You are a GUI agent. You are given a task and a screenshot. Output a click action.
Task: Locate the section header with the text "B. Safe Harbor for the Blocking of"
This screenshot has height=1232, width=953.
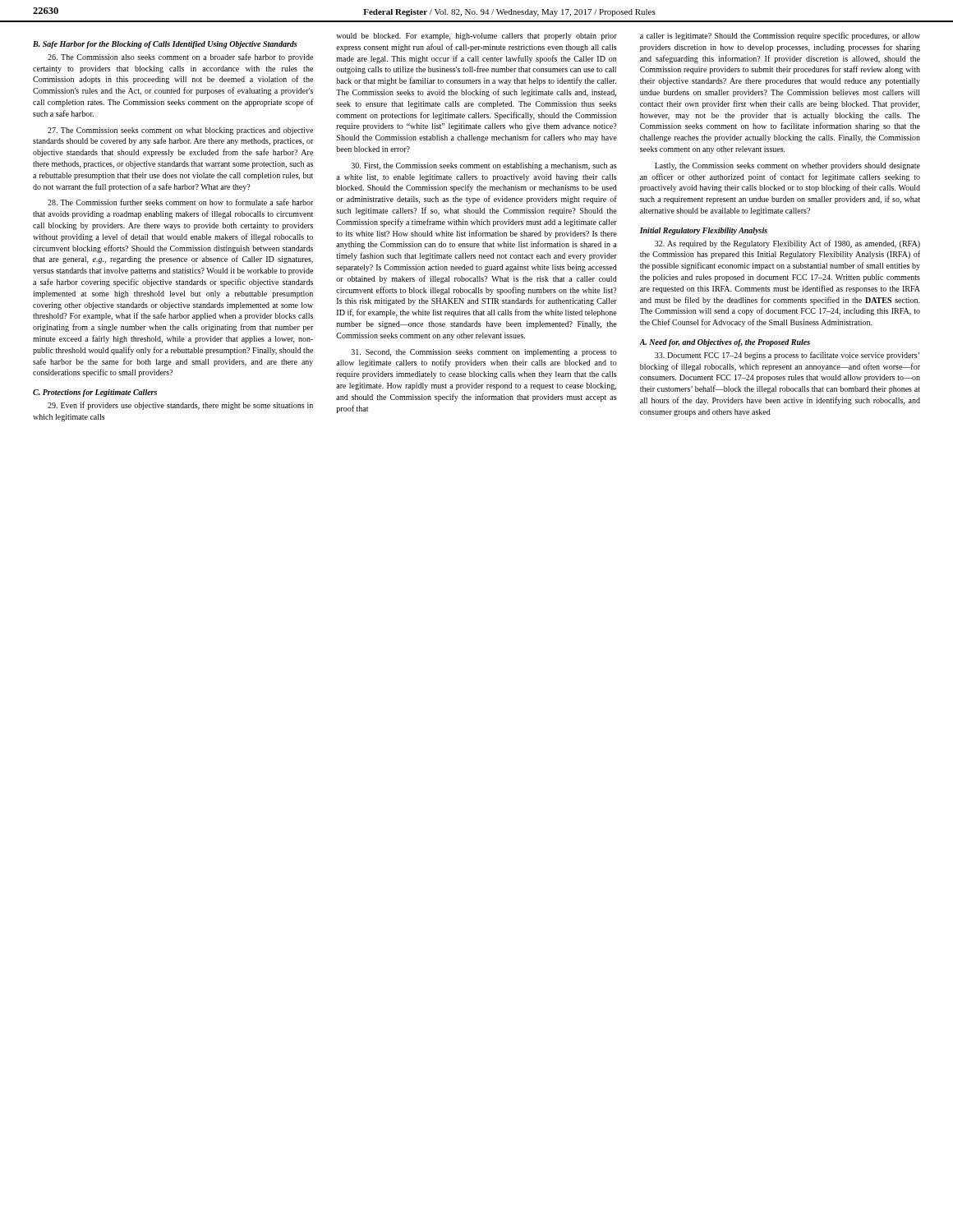(165, 44)
